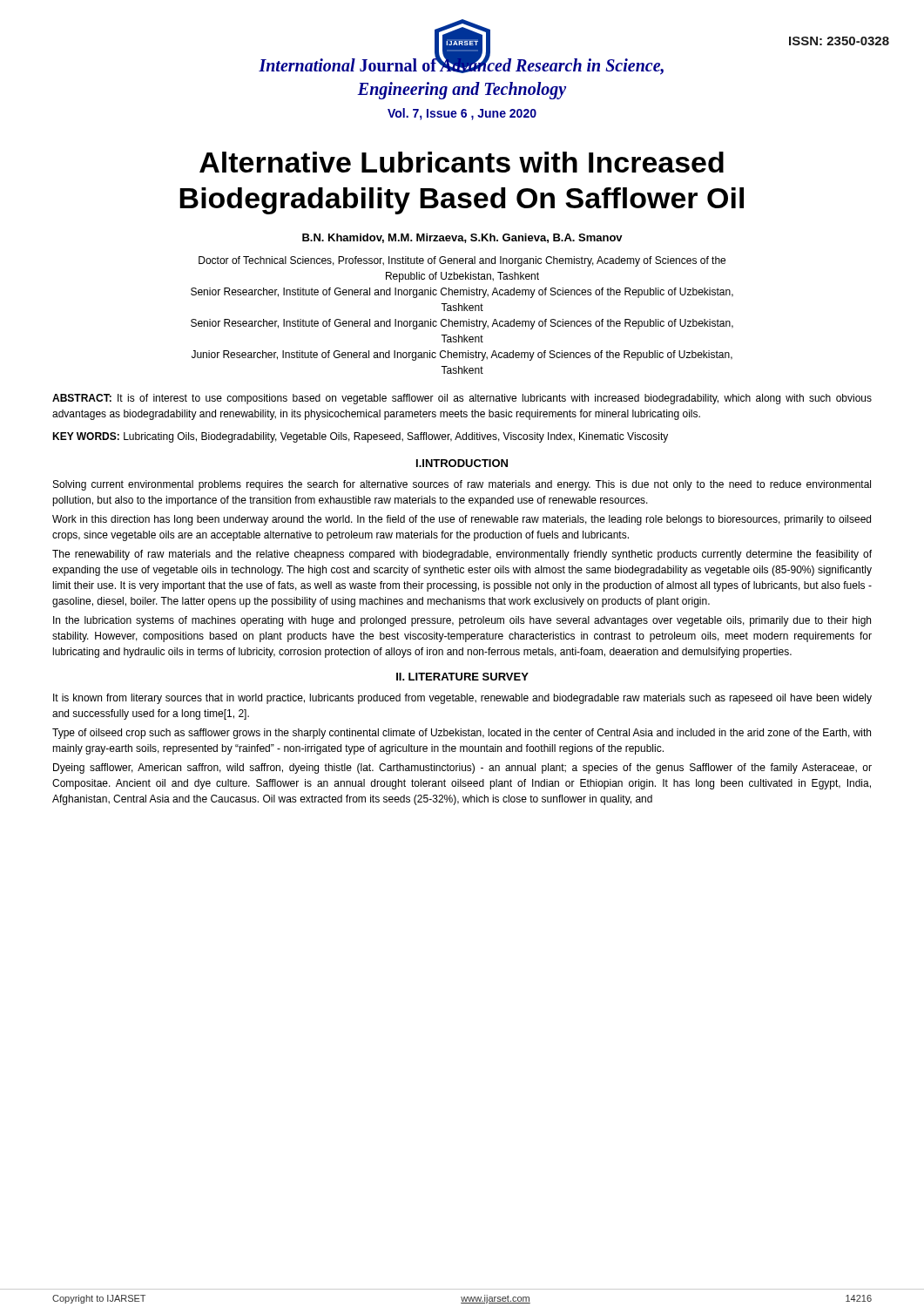Screen dimensions: 1307x924
Task: Find the block on this page that starts "ABSTRACT: It is"
Action: pyautogui.click(x=462, y=406)
